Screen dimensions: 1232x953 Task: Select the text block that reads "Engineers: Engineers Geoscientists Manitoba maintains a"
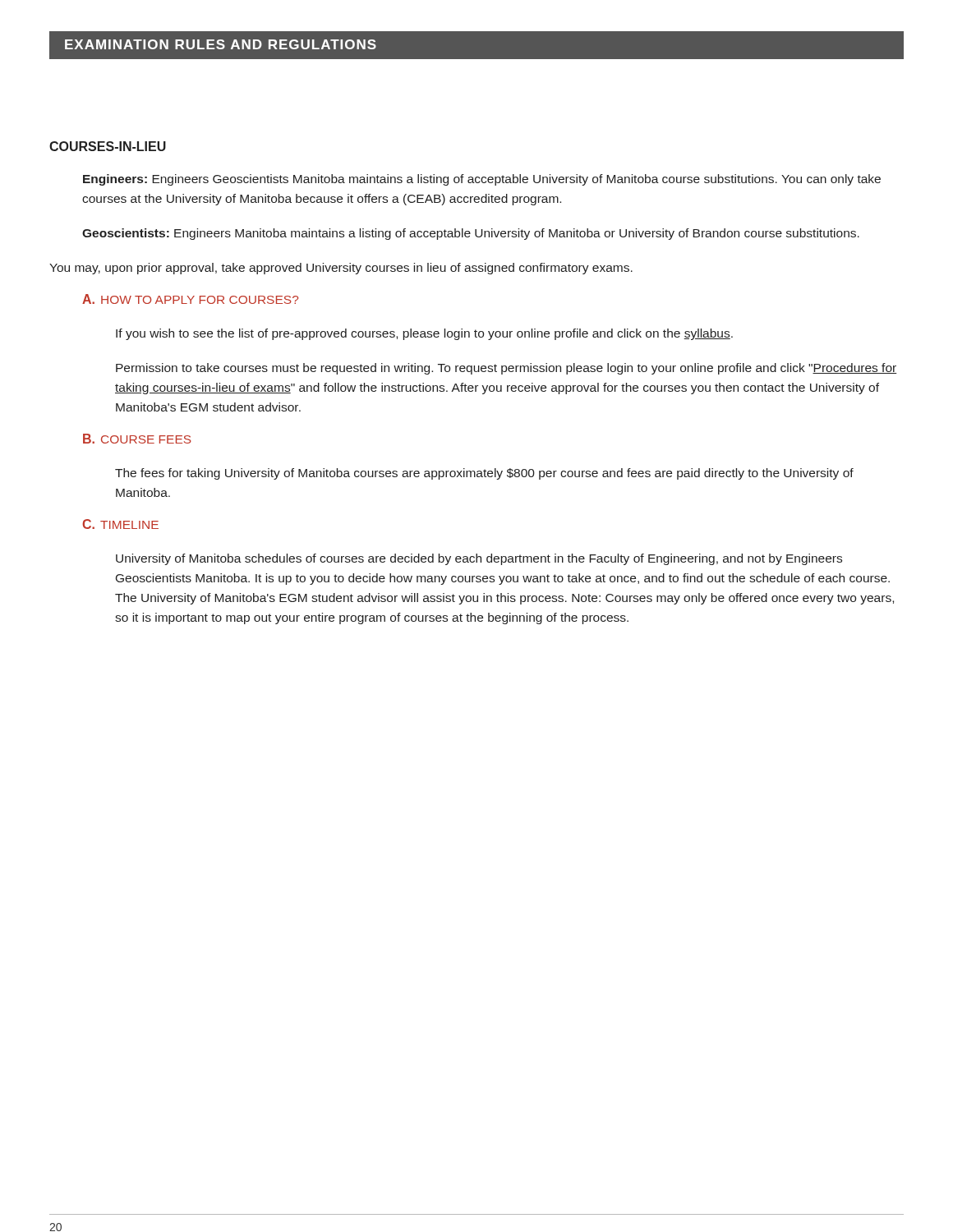(482, 188)
